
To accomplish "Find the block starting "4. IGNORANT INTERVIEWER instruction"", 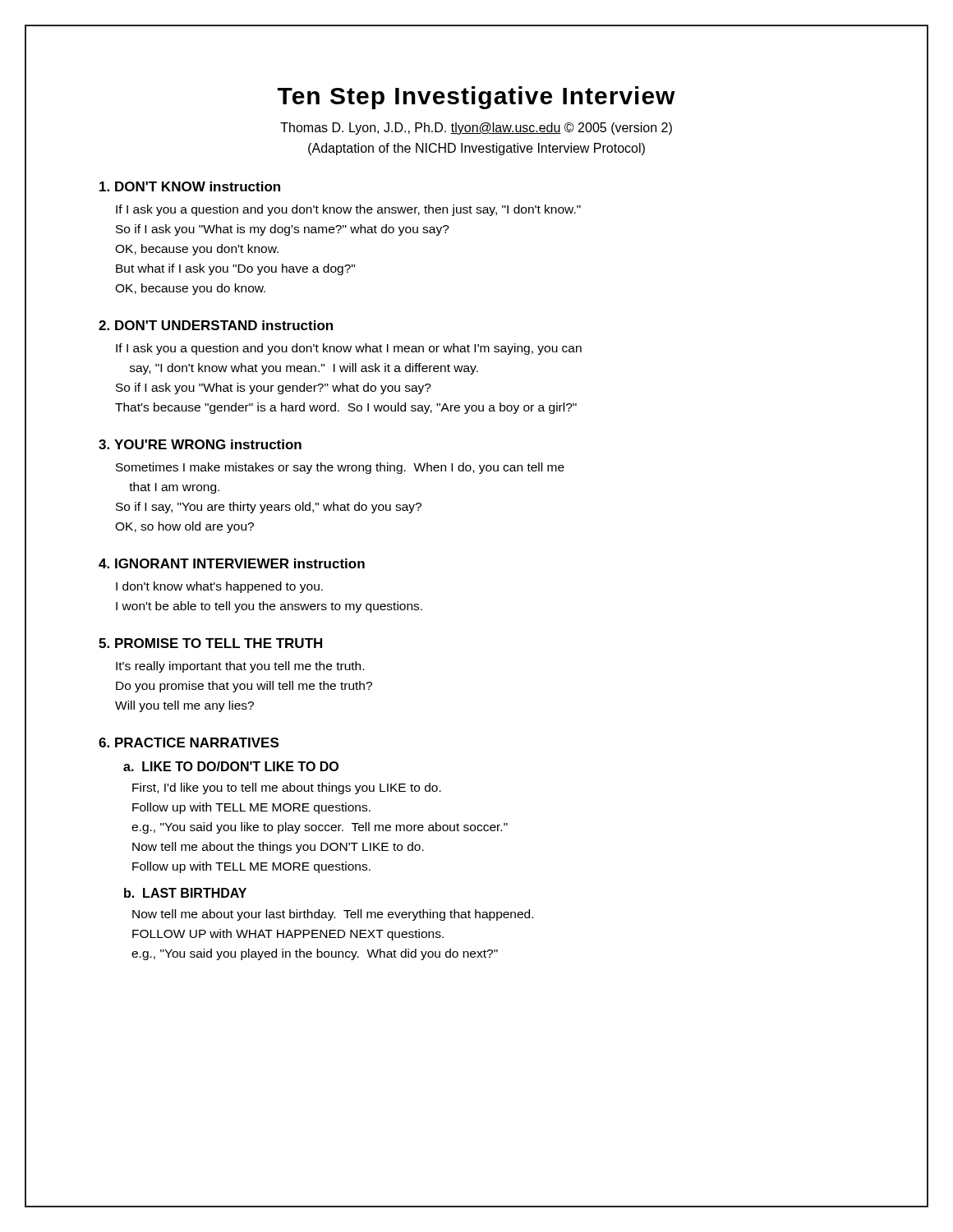I will (232, 563).
